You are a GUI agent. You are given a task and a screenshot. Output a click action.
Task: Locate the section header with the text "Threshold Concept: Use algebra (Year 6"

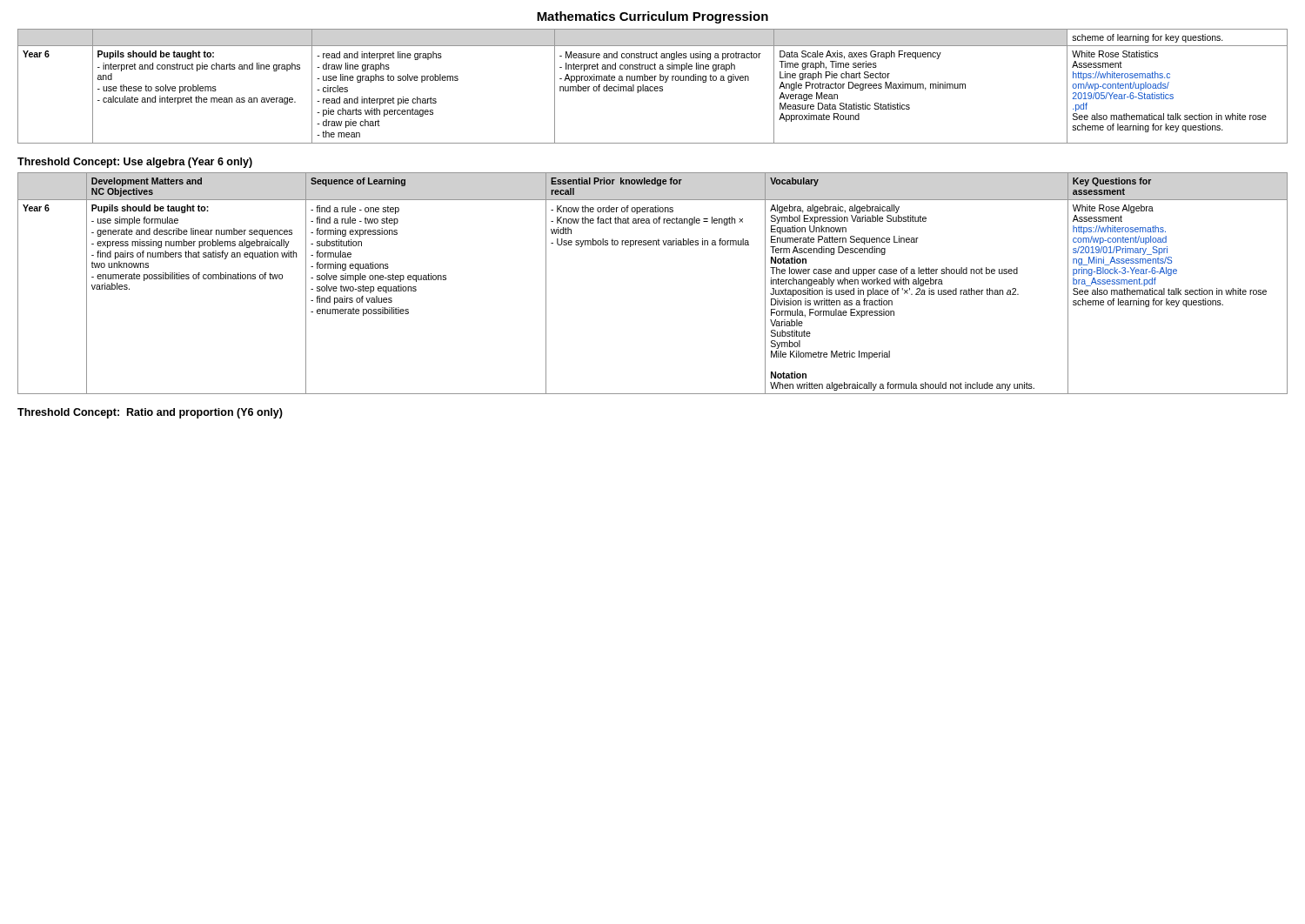click(135, 162)
